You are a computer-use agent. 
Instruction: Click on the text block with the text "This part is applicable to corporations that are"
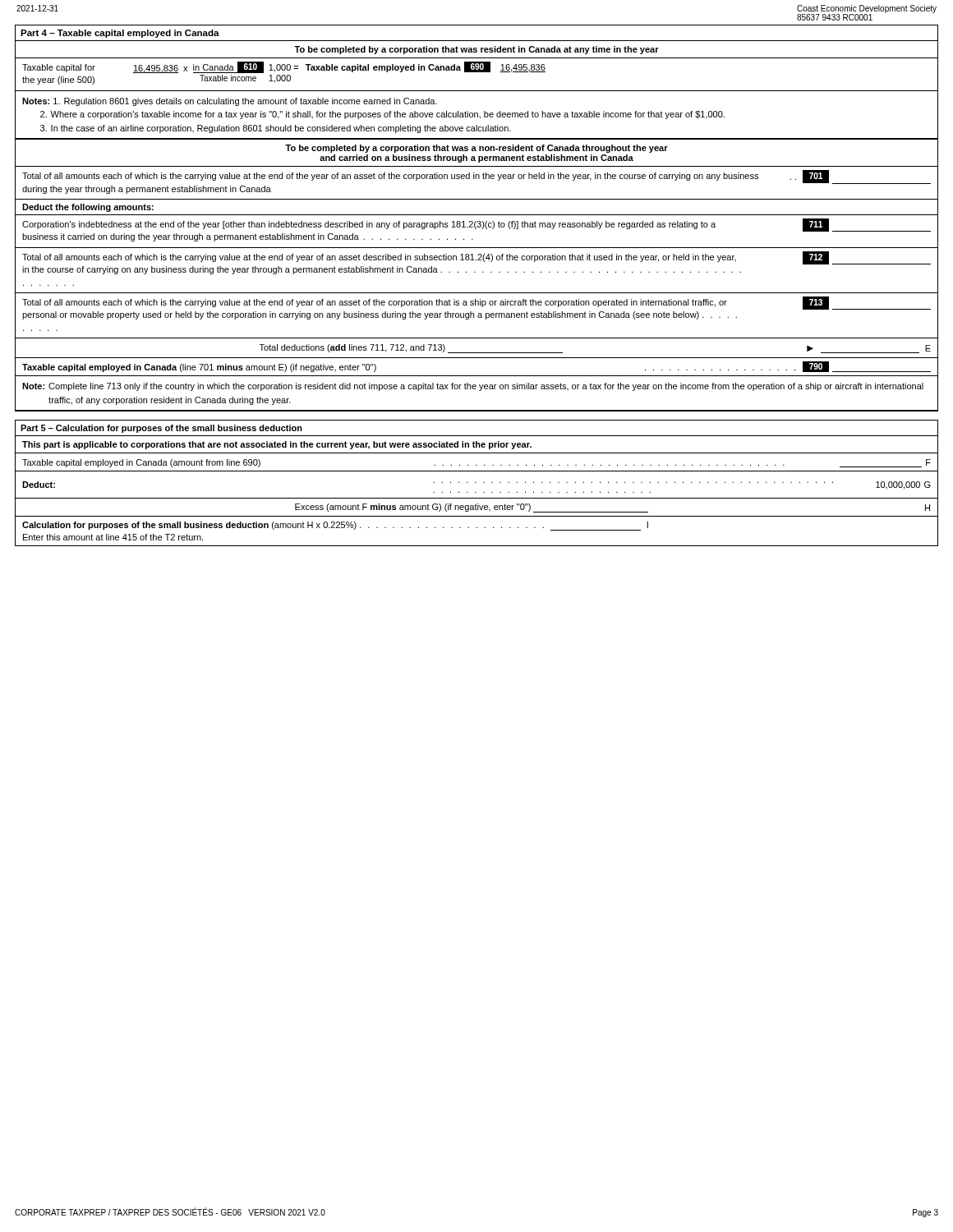click(277, 445)
